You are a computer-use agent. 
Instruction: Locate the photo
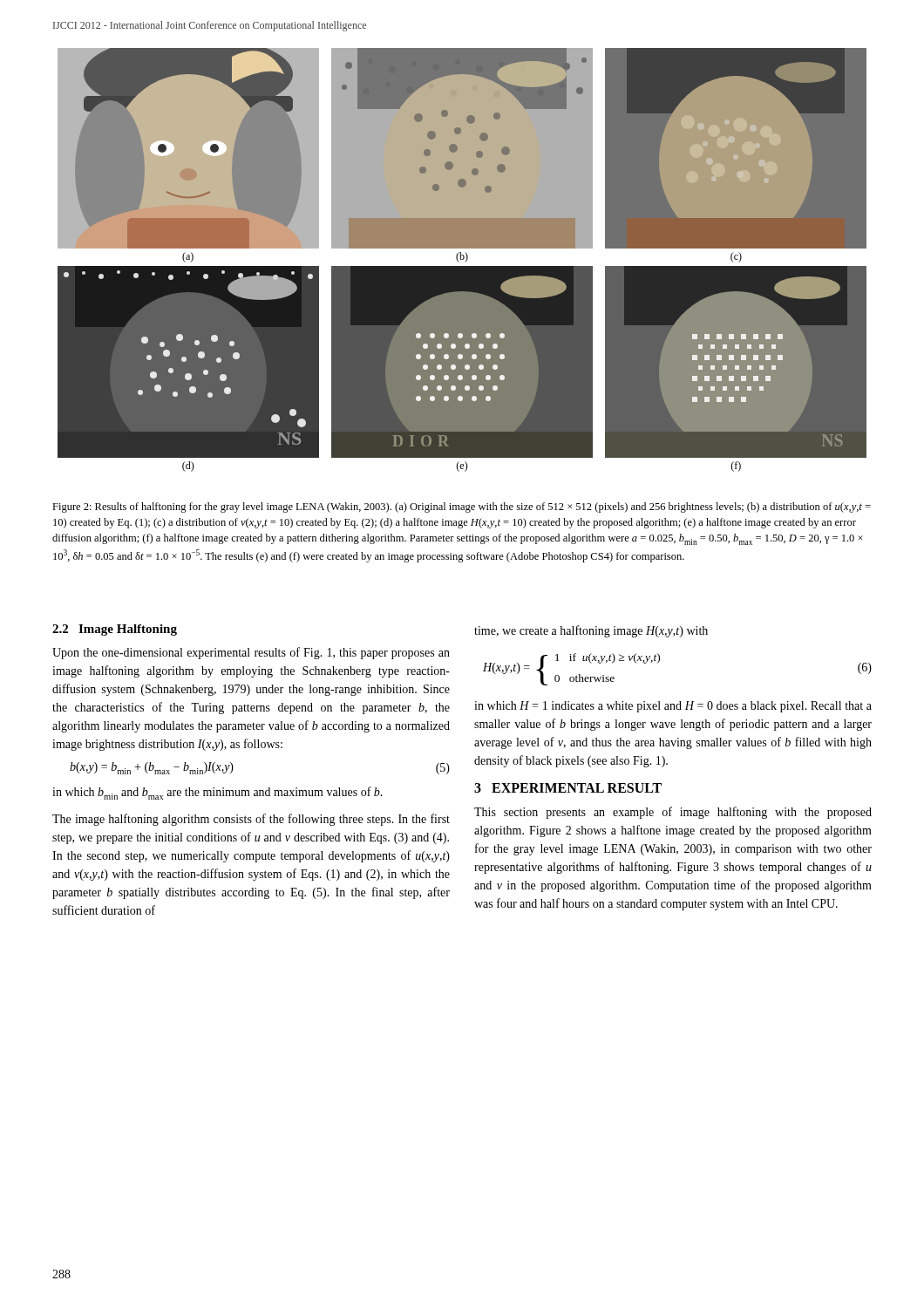coord(462,260)
